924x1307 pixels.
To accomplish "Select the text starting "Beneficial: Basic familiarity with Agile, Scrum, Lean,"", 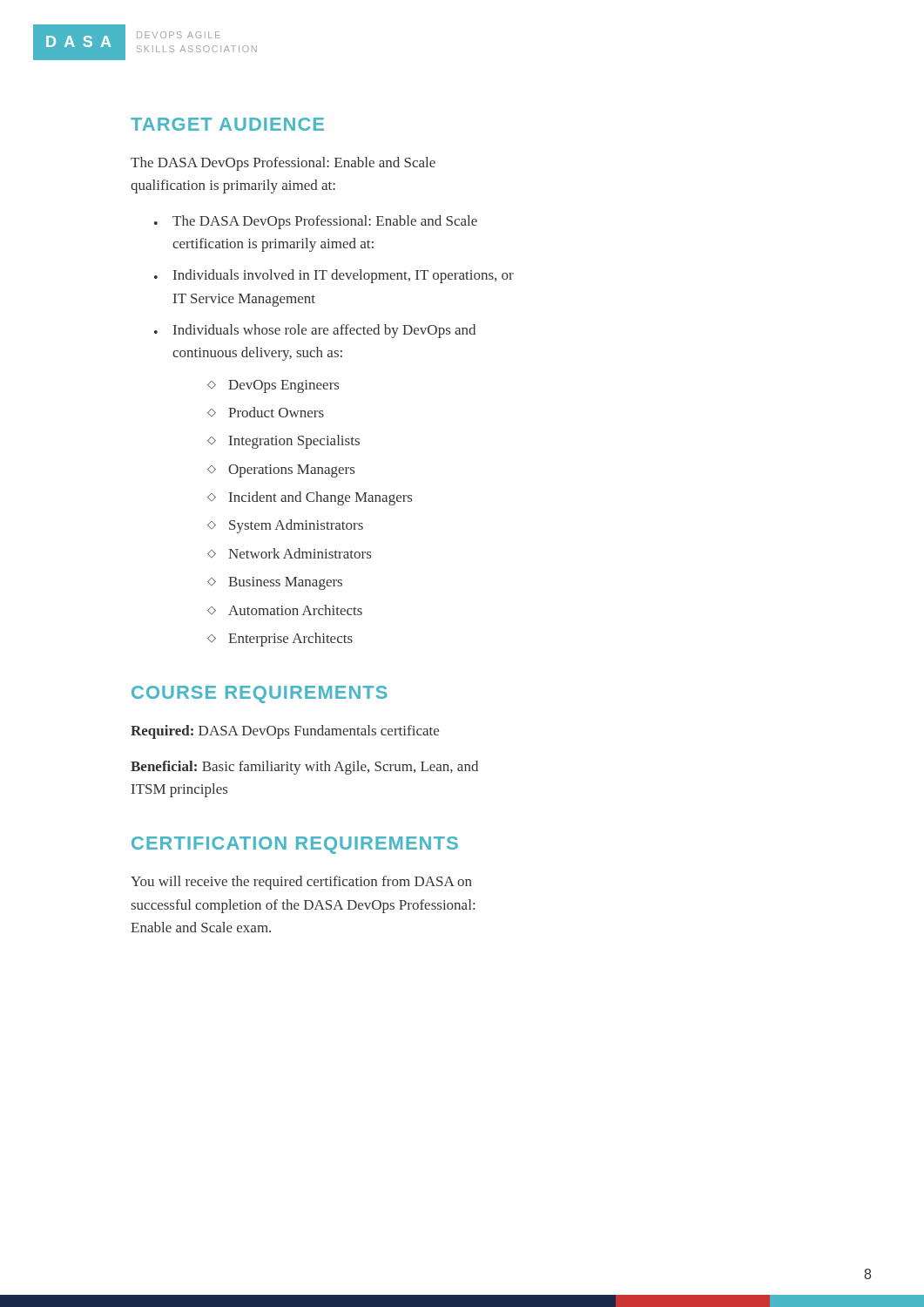I will click(305, 777).
